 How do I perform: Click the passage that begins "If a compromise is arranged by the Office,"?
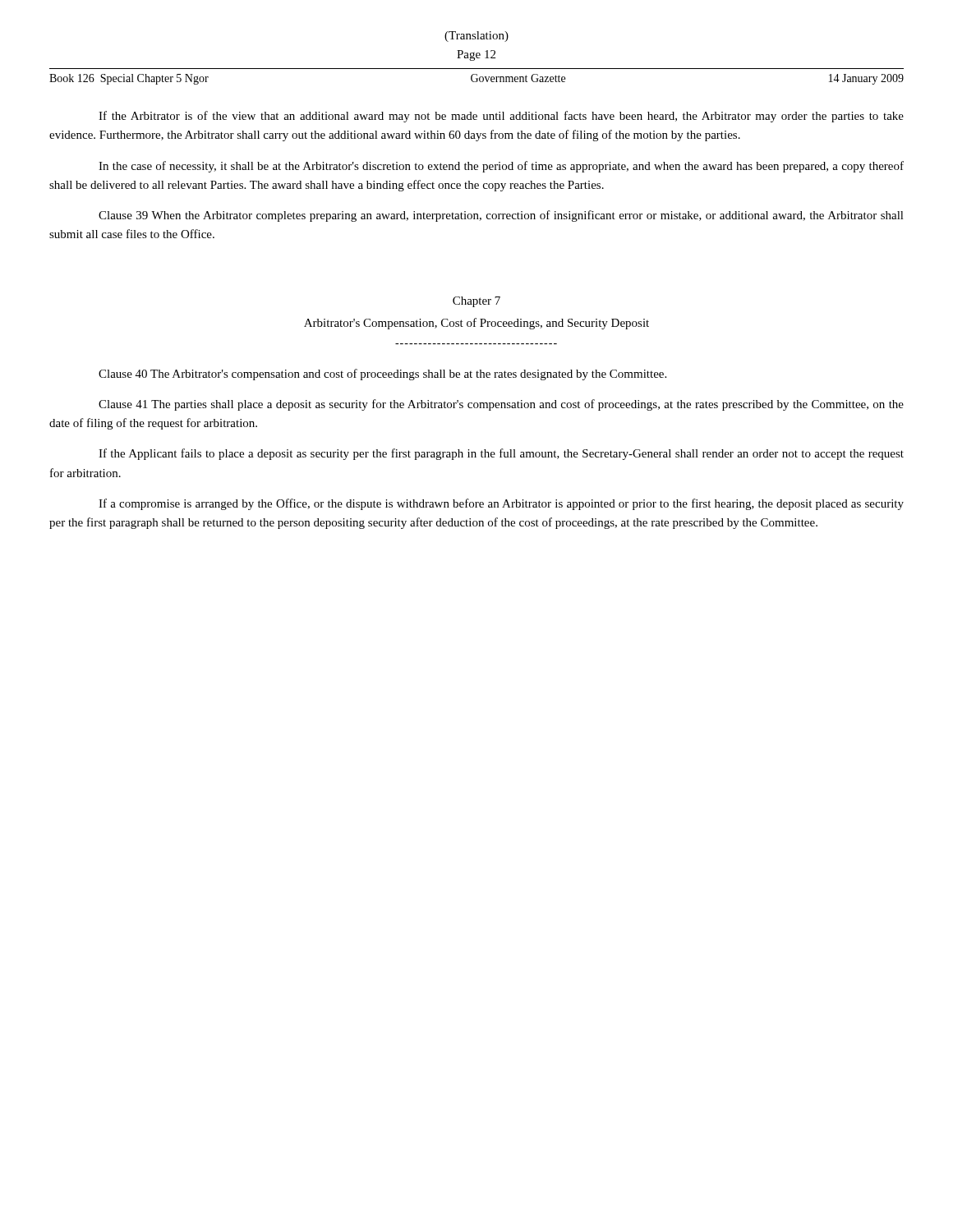476,513
